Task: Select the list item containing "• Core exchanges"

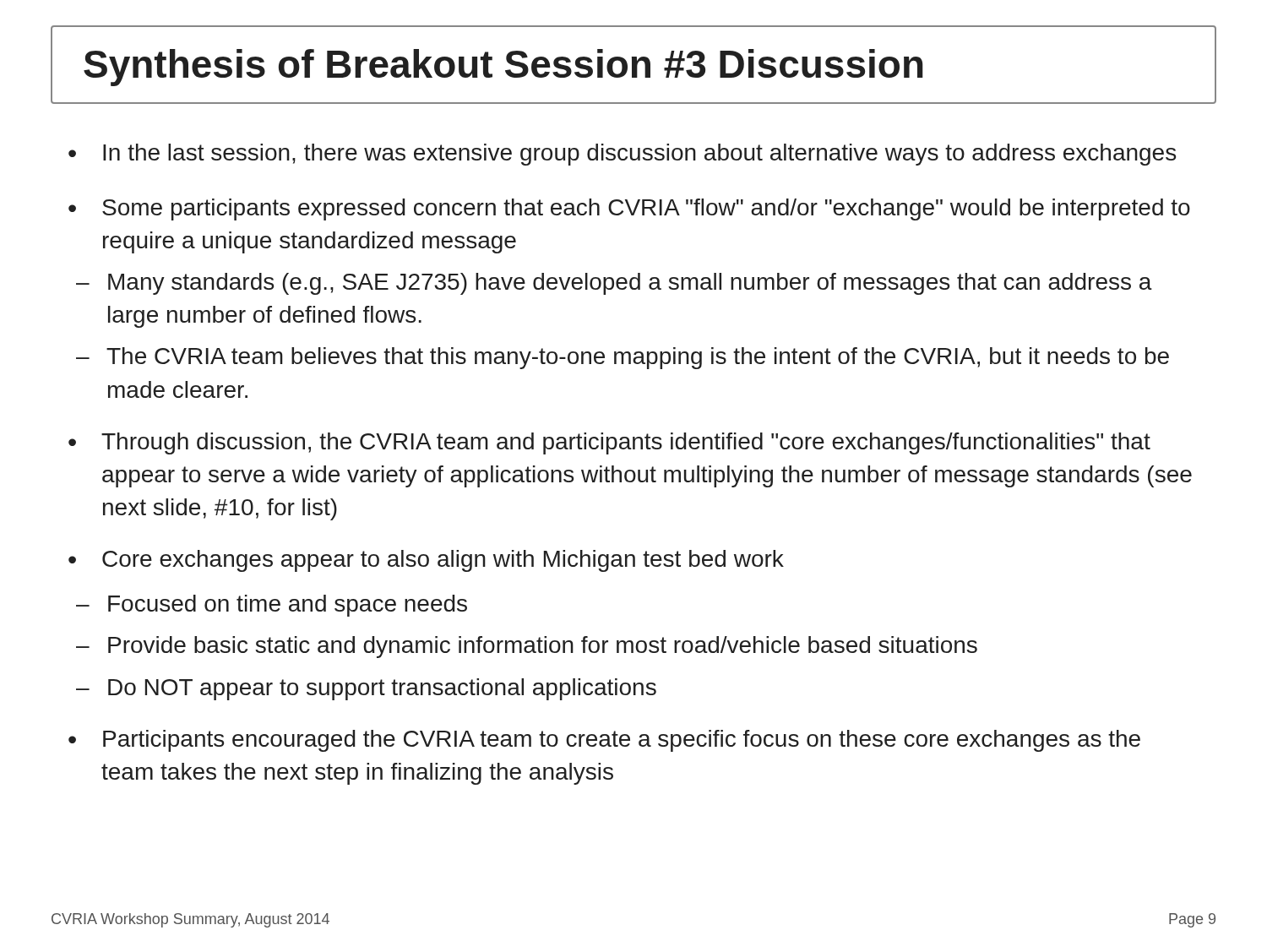Action: [426, 561]
